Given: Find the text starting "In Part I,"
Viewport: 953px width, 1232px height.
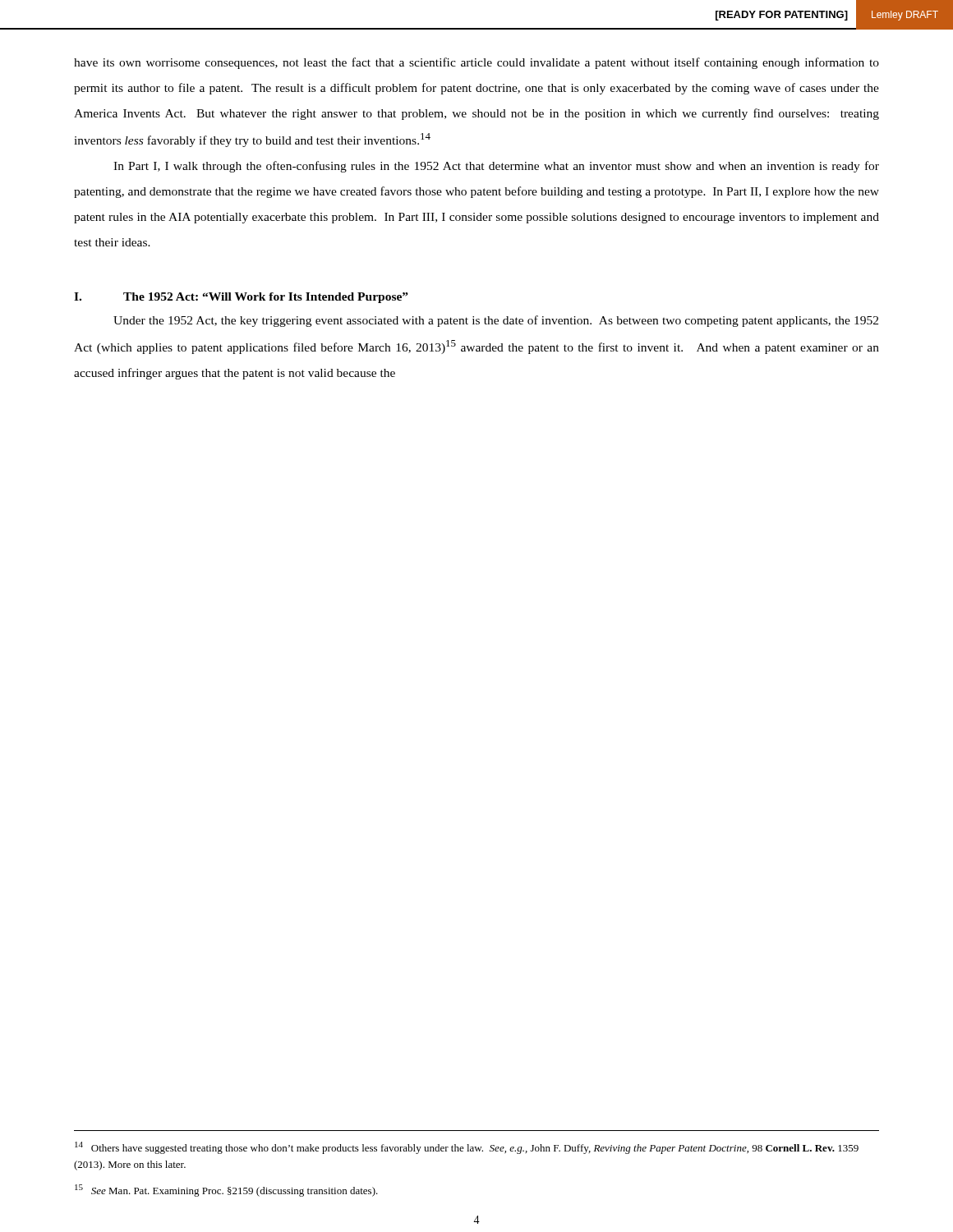Looking at the screenshot, I should pos(476,204).
